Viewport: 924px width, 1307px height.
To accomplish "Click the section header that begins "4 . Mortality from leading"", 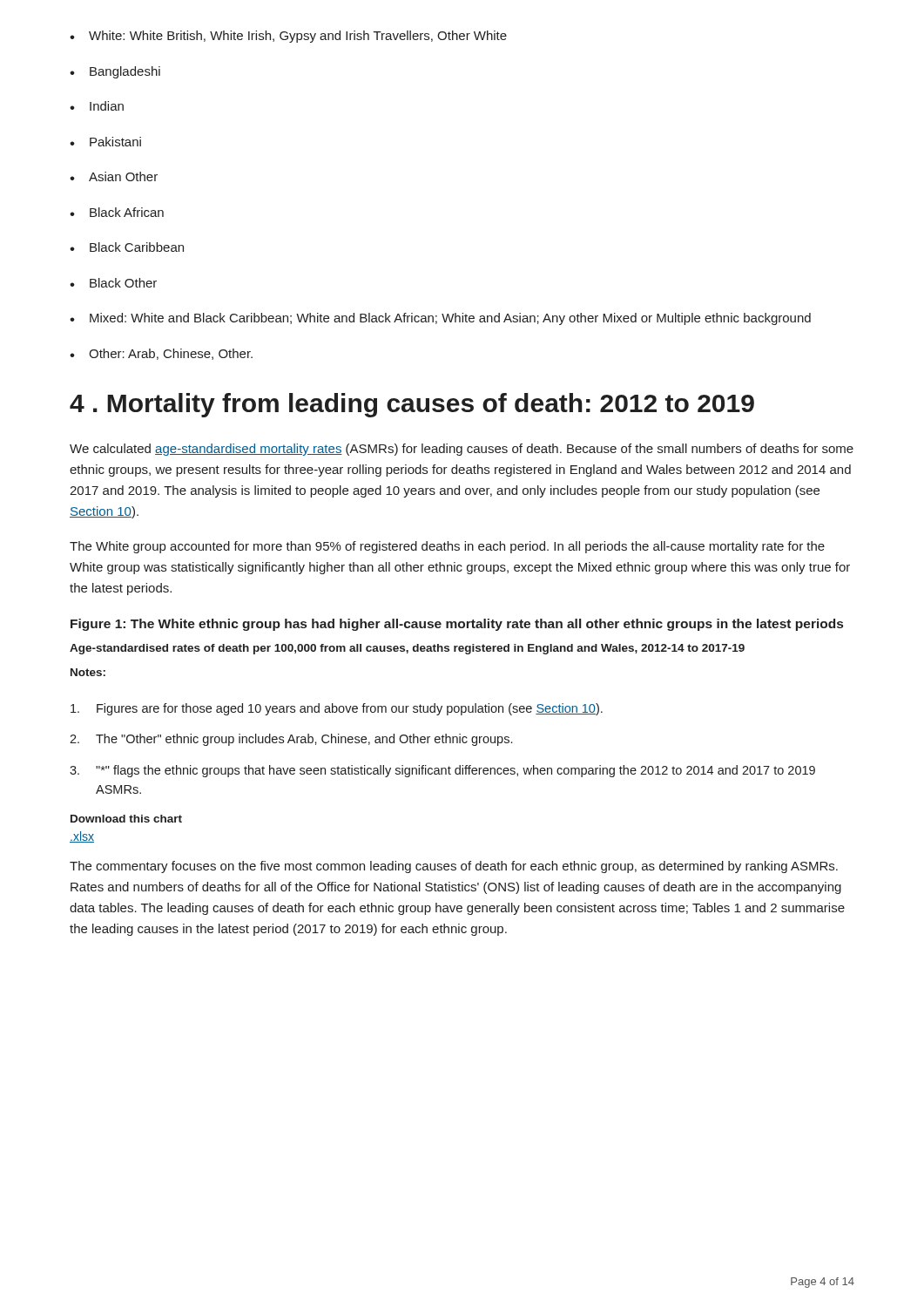I will pos(412,403).
